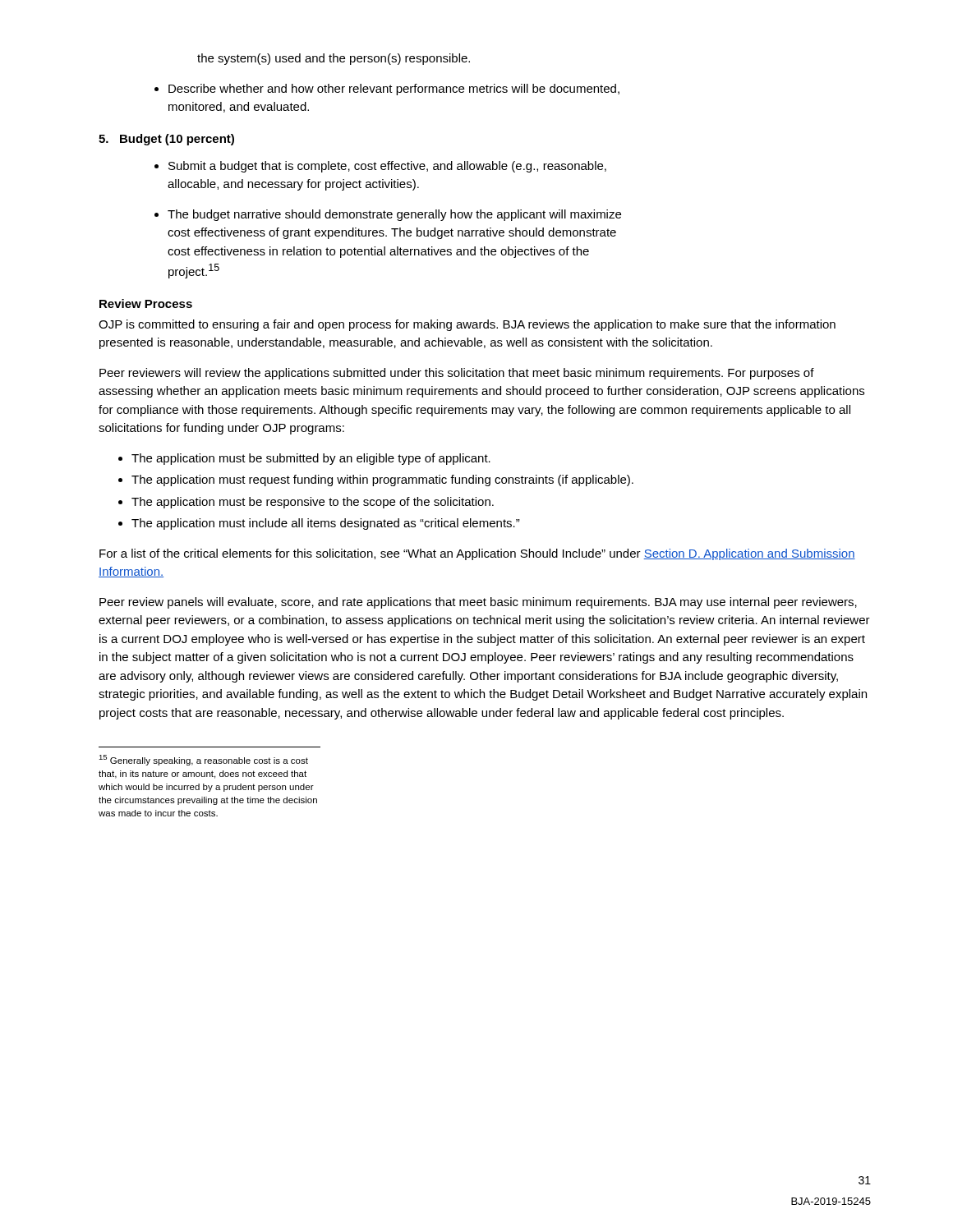Image resolution: width=953 pixels, height=1232 pixels.
Task: Click on the block starting "For a list of"
Action: [x=477, y=562]
